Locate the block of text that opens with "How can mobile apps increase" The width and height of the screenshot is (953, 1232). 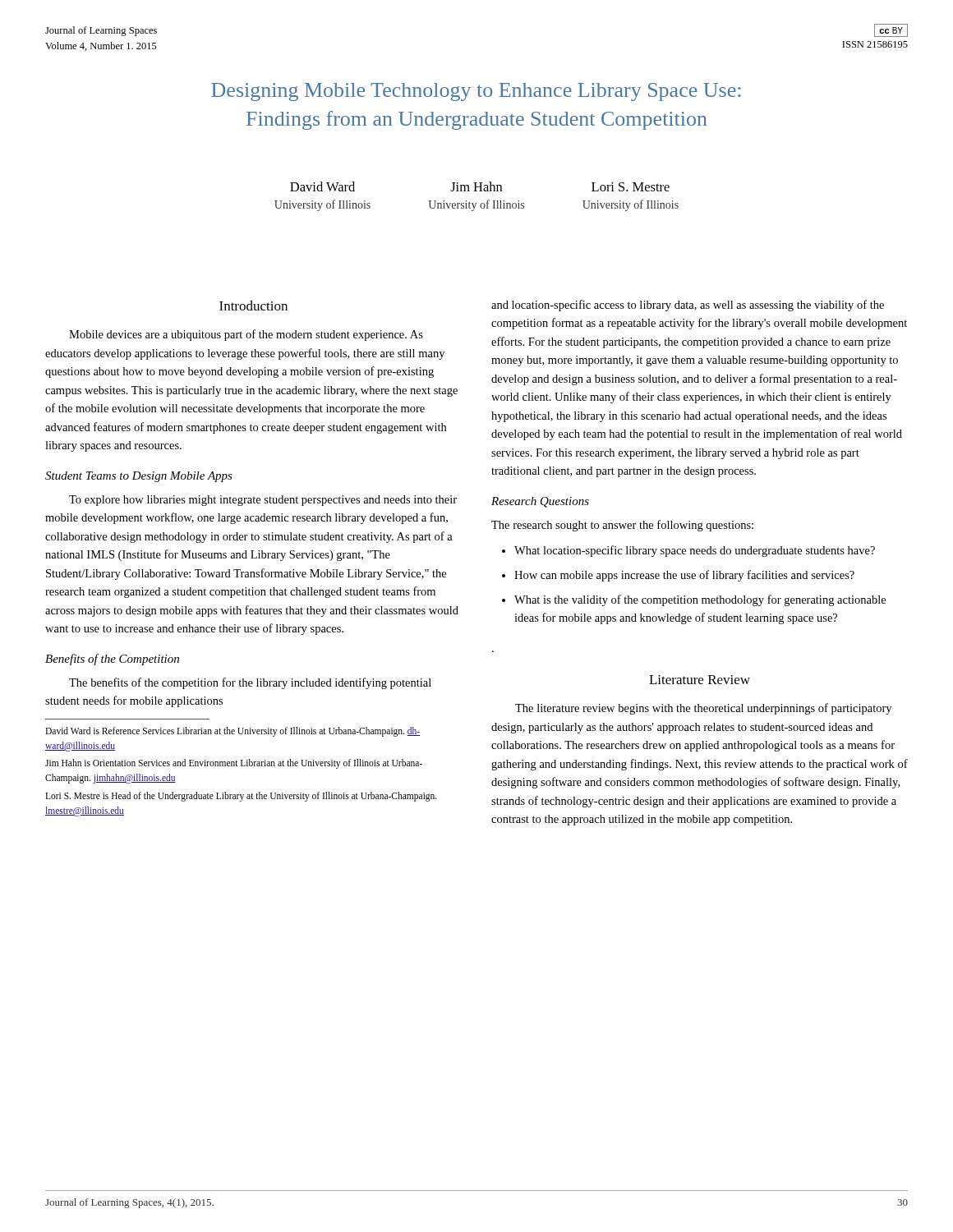(x=684, y=575)
